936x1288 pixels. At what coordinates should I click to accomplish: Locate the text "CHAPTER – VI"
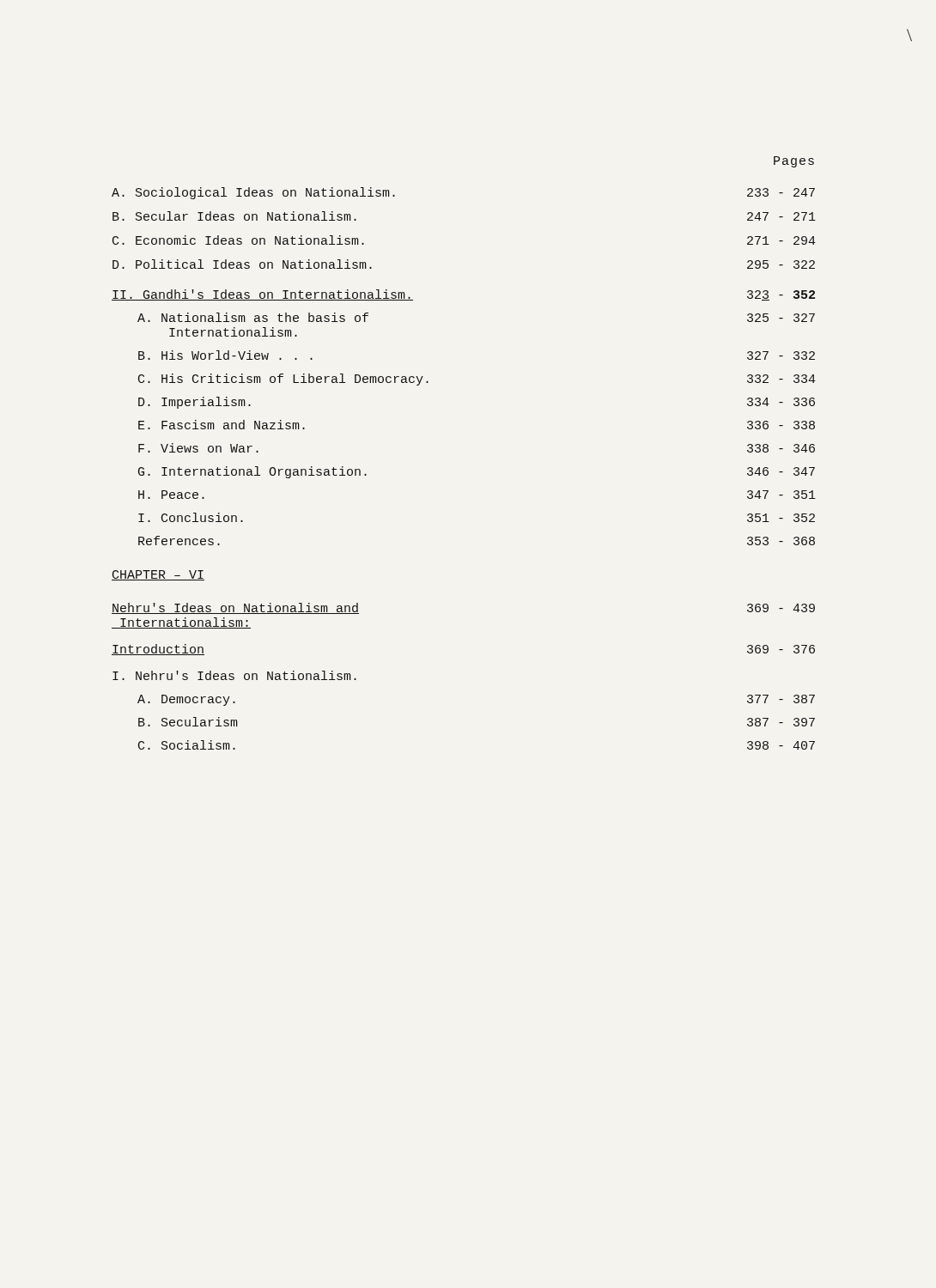tap(158, 576)
